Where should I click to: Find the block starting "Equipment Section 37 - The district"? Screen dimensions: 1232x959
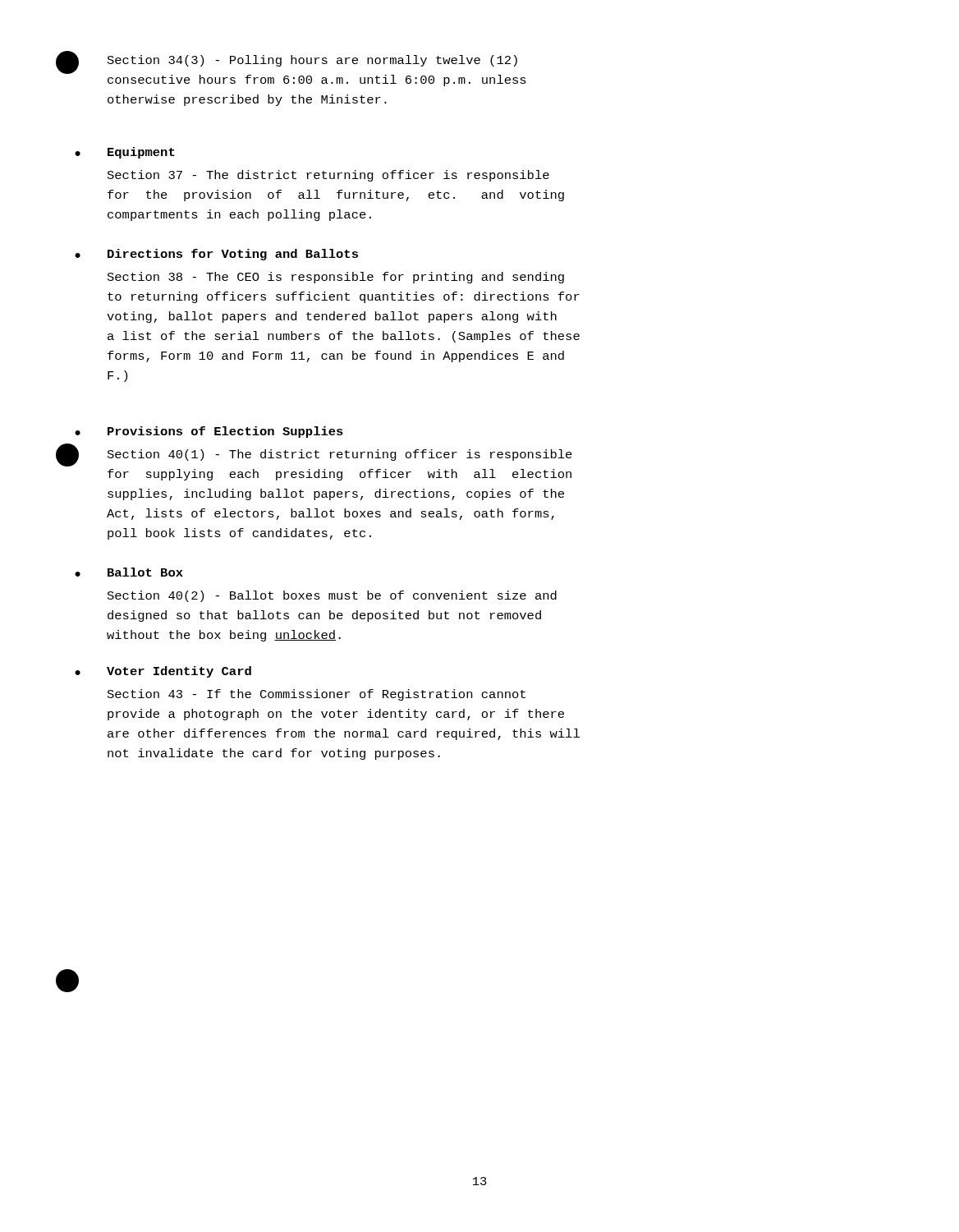(x=484, y=183)
